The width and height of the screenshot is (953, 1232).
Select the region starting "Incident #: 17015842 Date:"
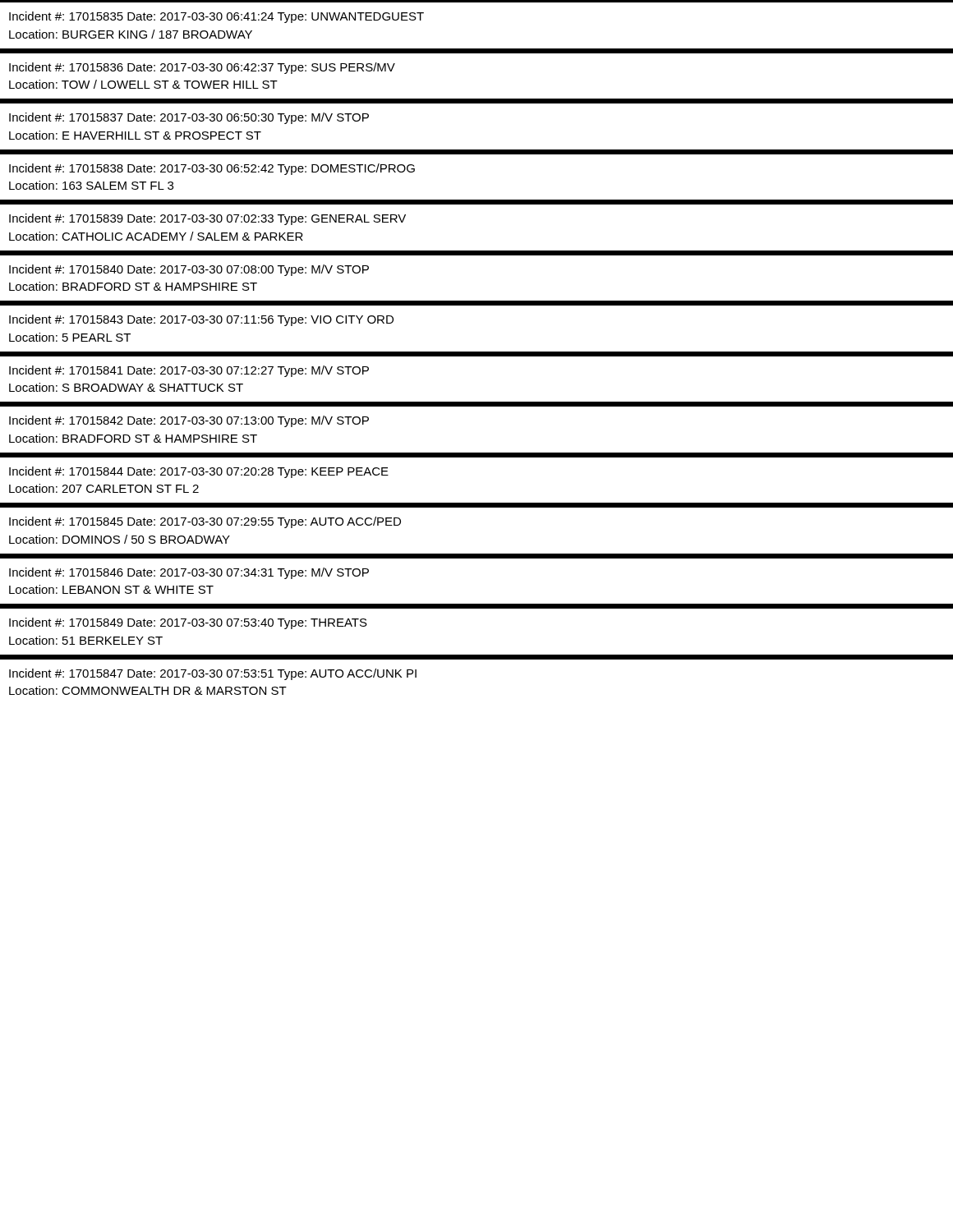[x=189, y=421]
